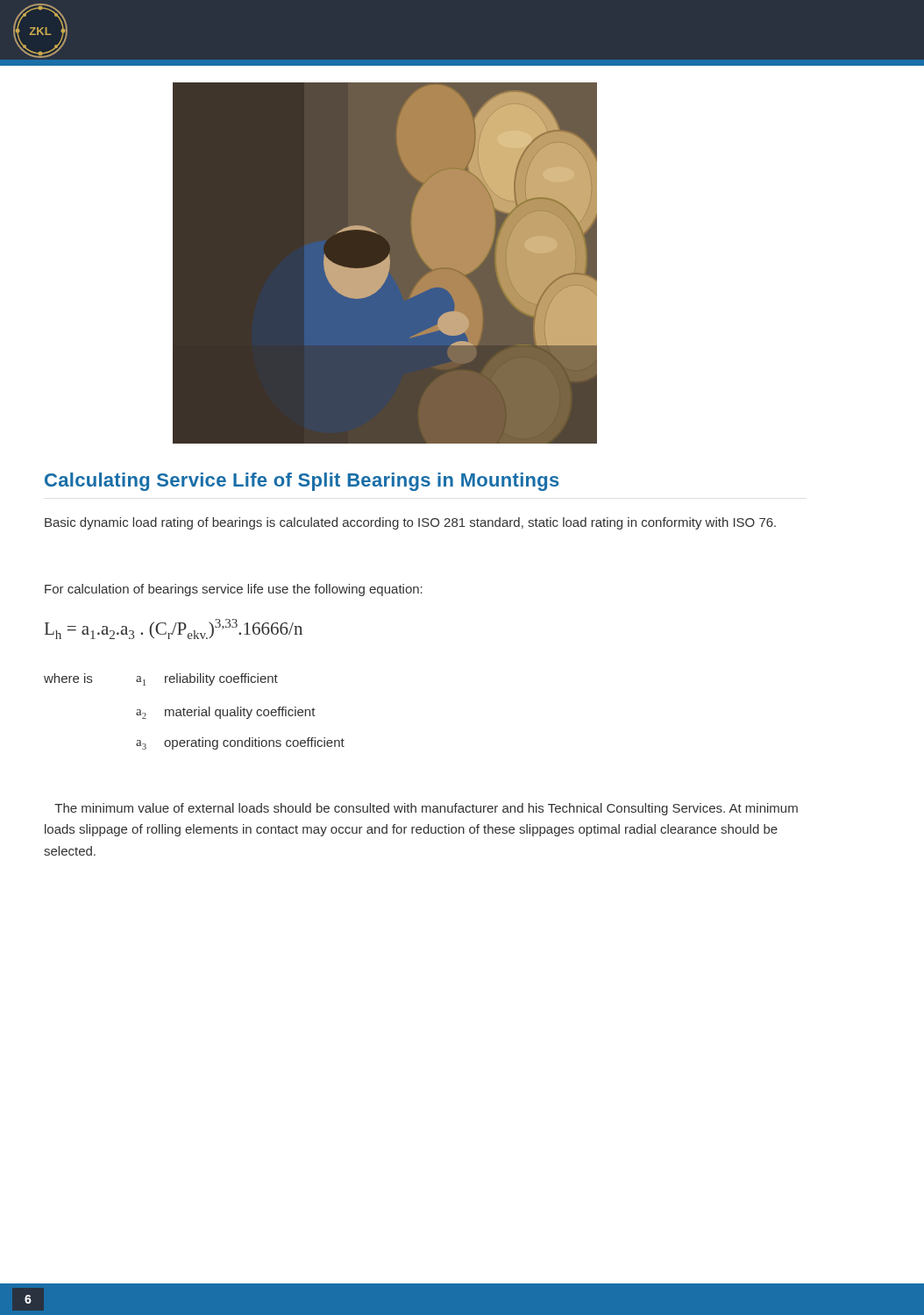The image size is (924, 1315).
Task: Locate the list item containing "where is a1 reliability coefficient"
Action: click(161, 679)
